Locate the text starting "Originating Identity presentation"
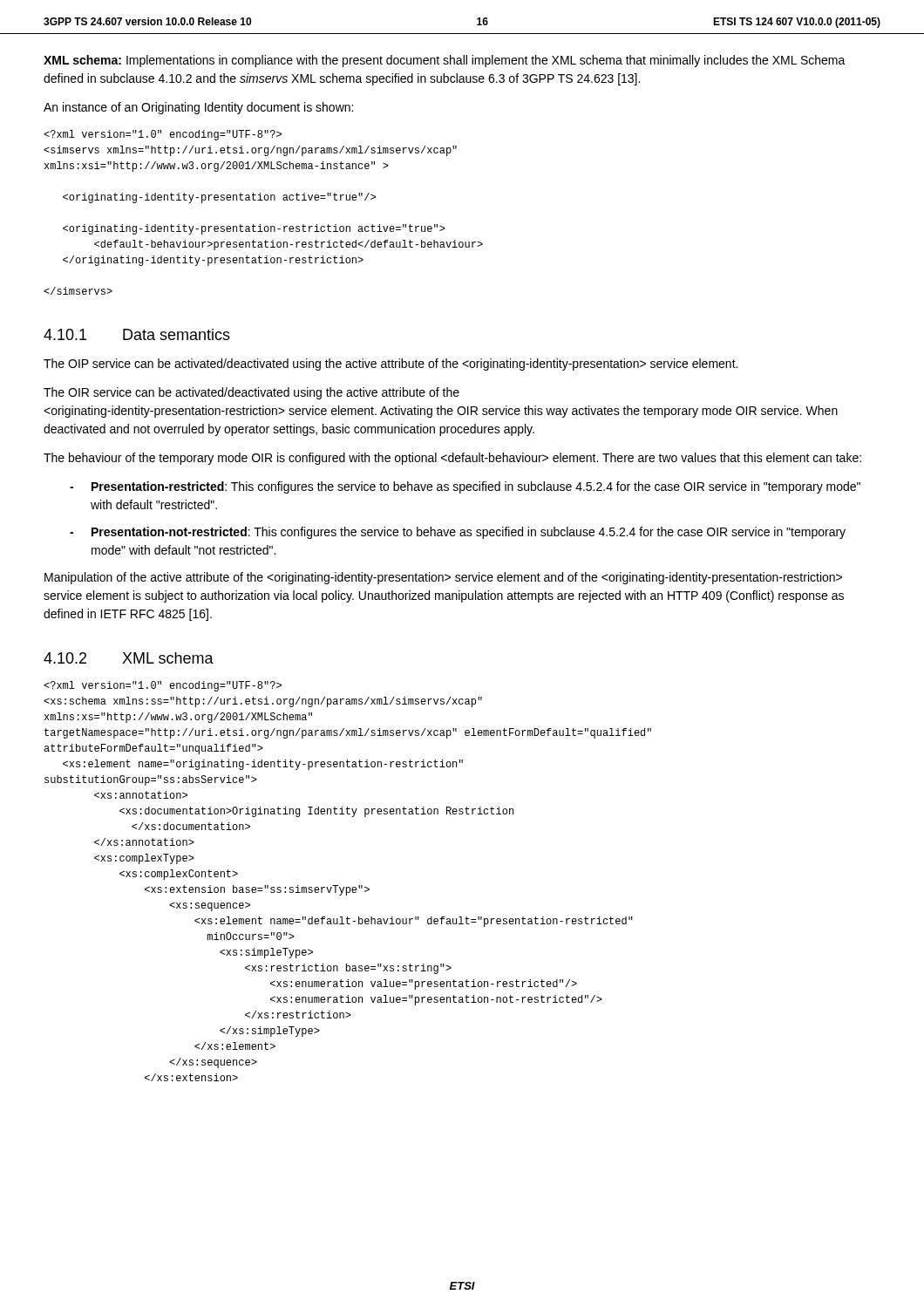This screenshot has height=1308, width=924. click(x=163, y=686)
